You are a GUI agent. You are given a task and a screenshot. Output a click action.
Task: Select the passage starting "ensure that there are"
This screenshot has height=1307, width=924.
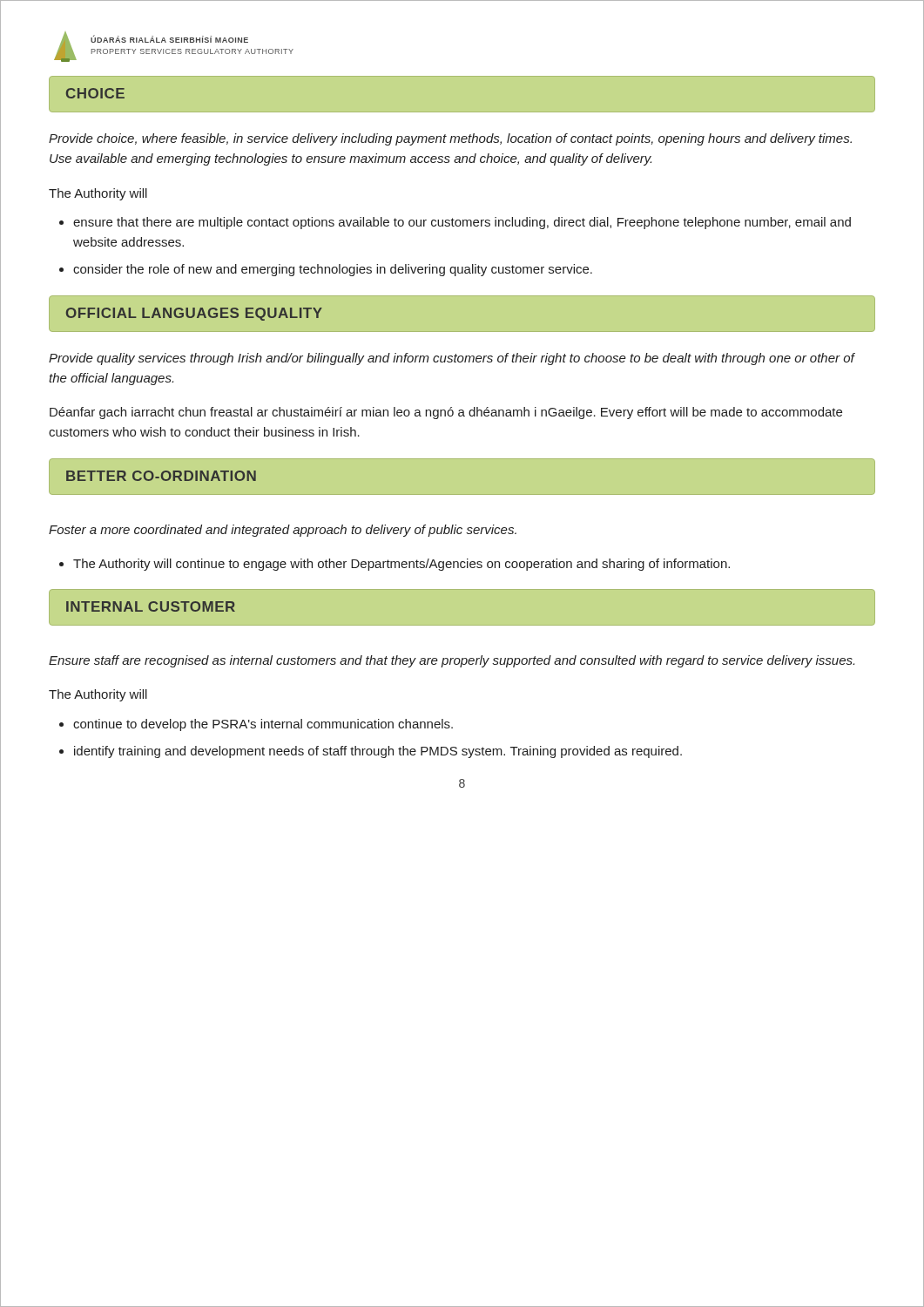coord(462,232)
